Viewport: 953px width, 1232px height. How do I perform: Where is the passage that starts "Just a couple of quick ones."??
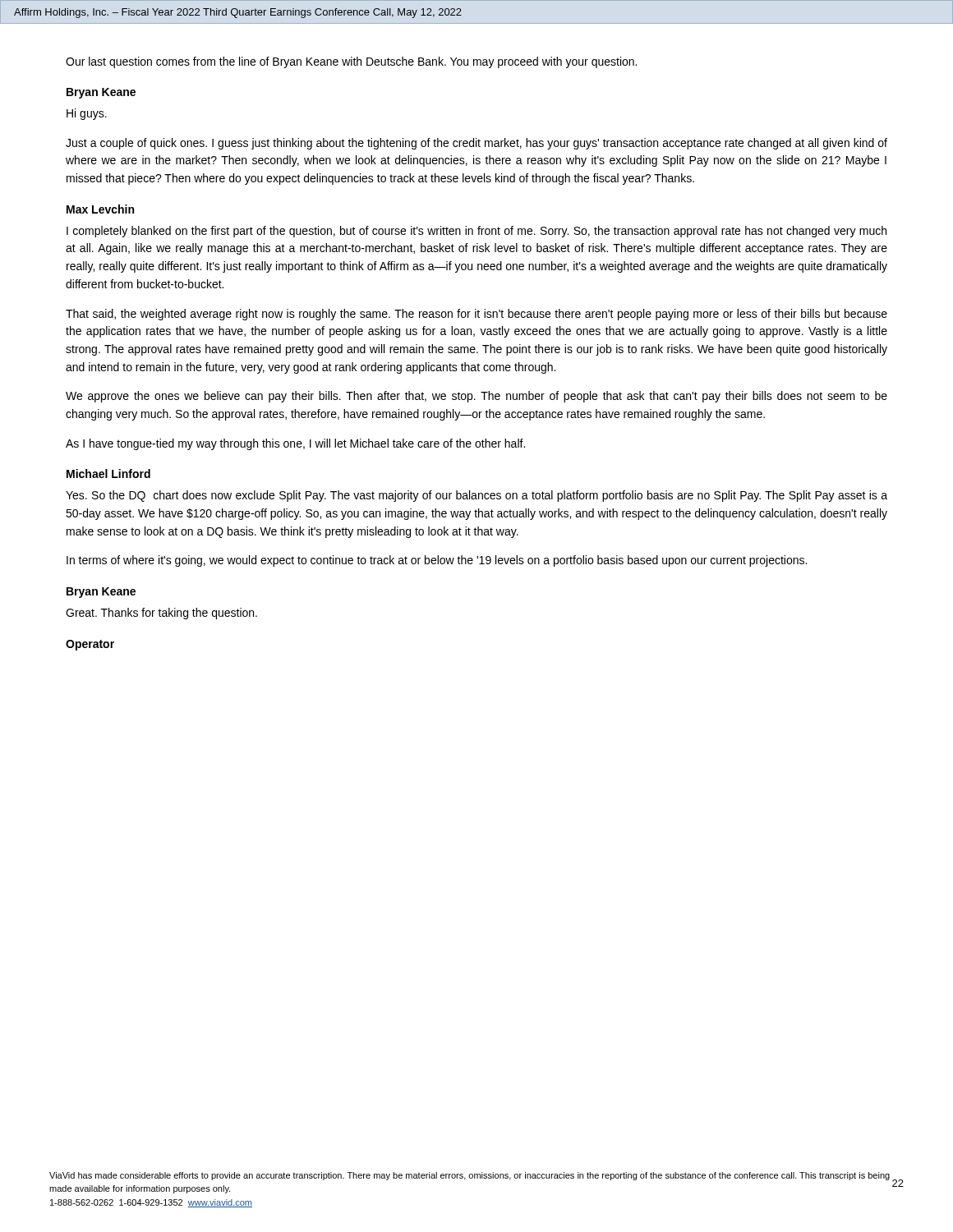(476, 160)
